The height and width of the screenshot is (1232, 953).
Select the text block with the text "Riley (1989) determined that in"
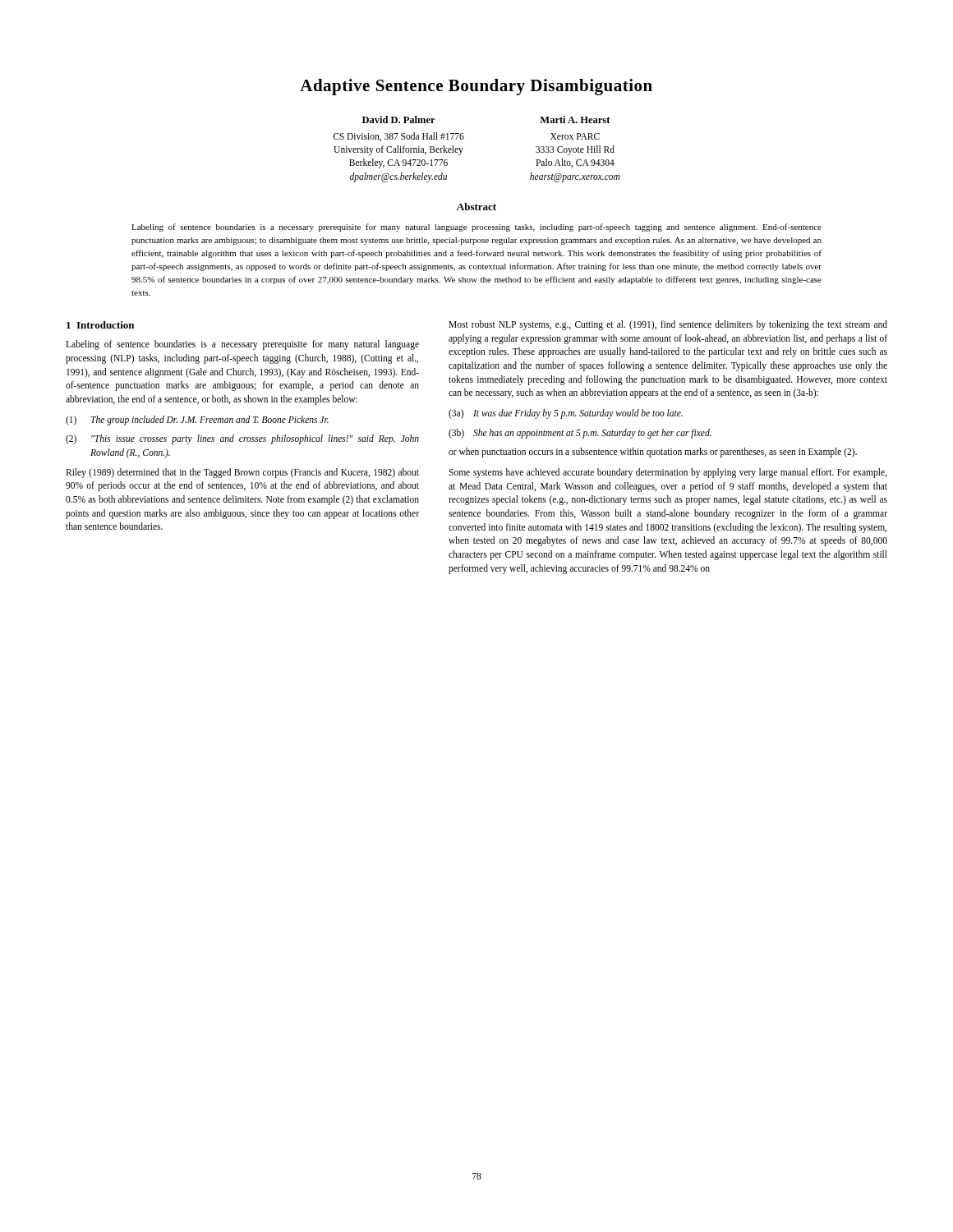[x=242, y=499]
